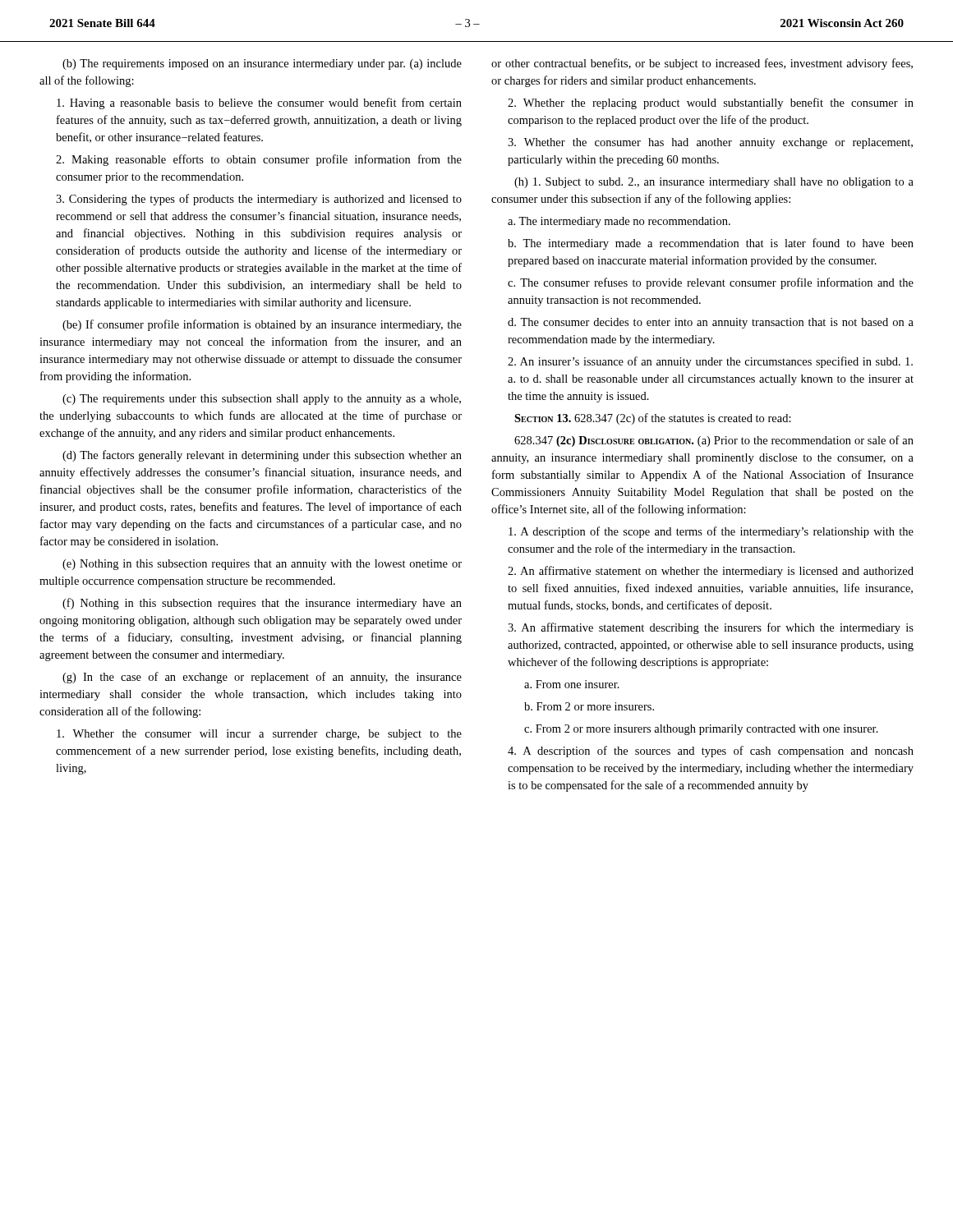The image size is (953, 1232).
Task: Find the block on this page that starts "3. Considering the types of products the intermediary"
Action: pos(251,251)
